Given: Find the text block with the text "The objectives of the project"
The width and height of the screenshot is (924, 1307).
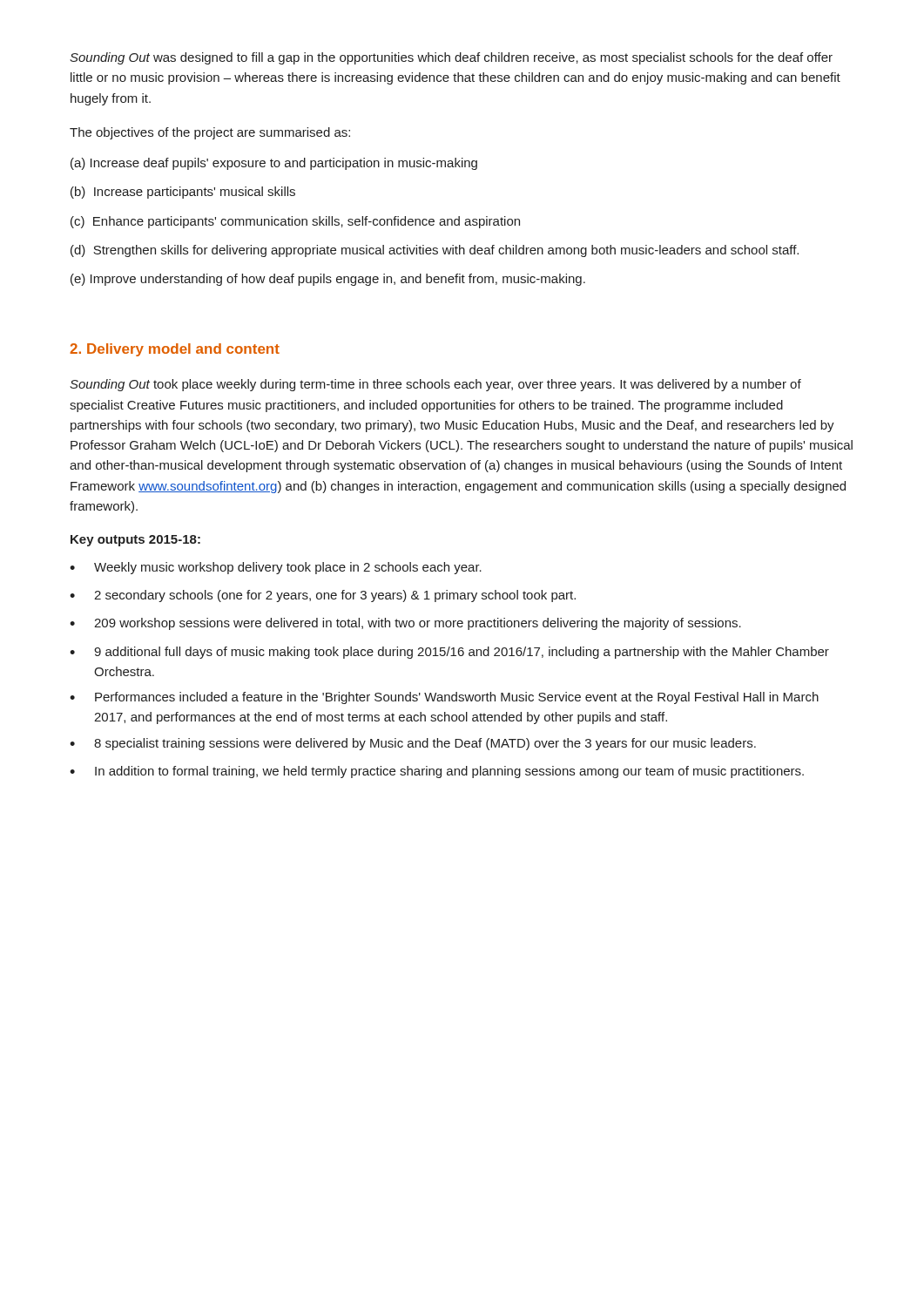Looking at the screenshot, I should click(211, 132).
